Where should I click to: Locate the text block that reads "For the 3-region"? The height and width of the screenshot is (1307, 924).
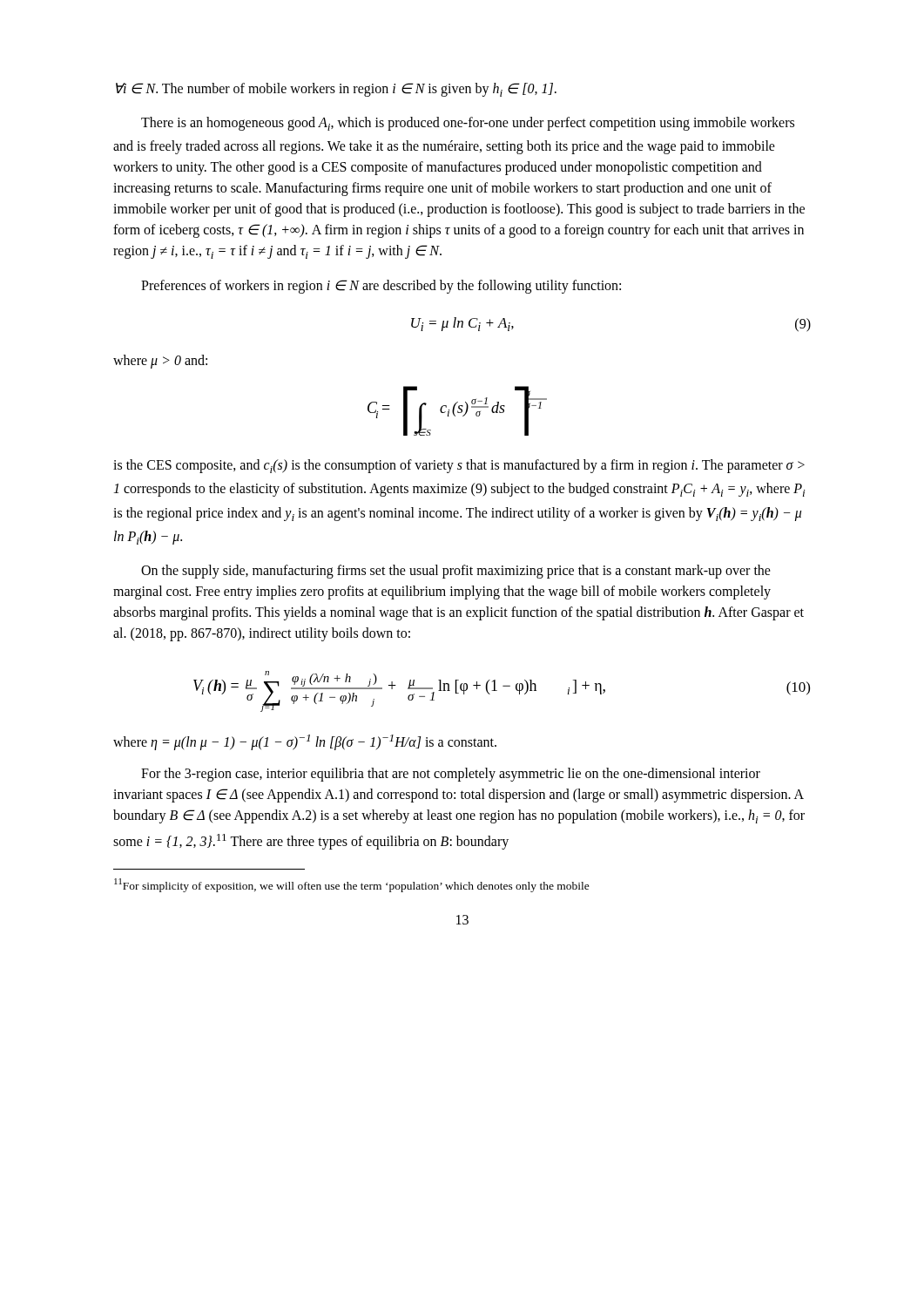[x=459, y=808]
